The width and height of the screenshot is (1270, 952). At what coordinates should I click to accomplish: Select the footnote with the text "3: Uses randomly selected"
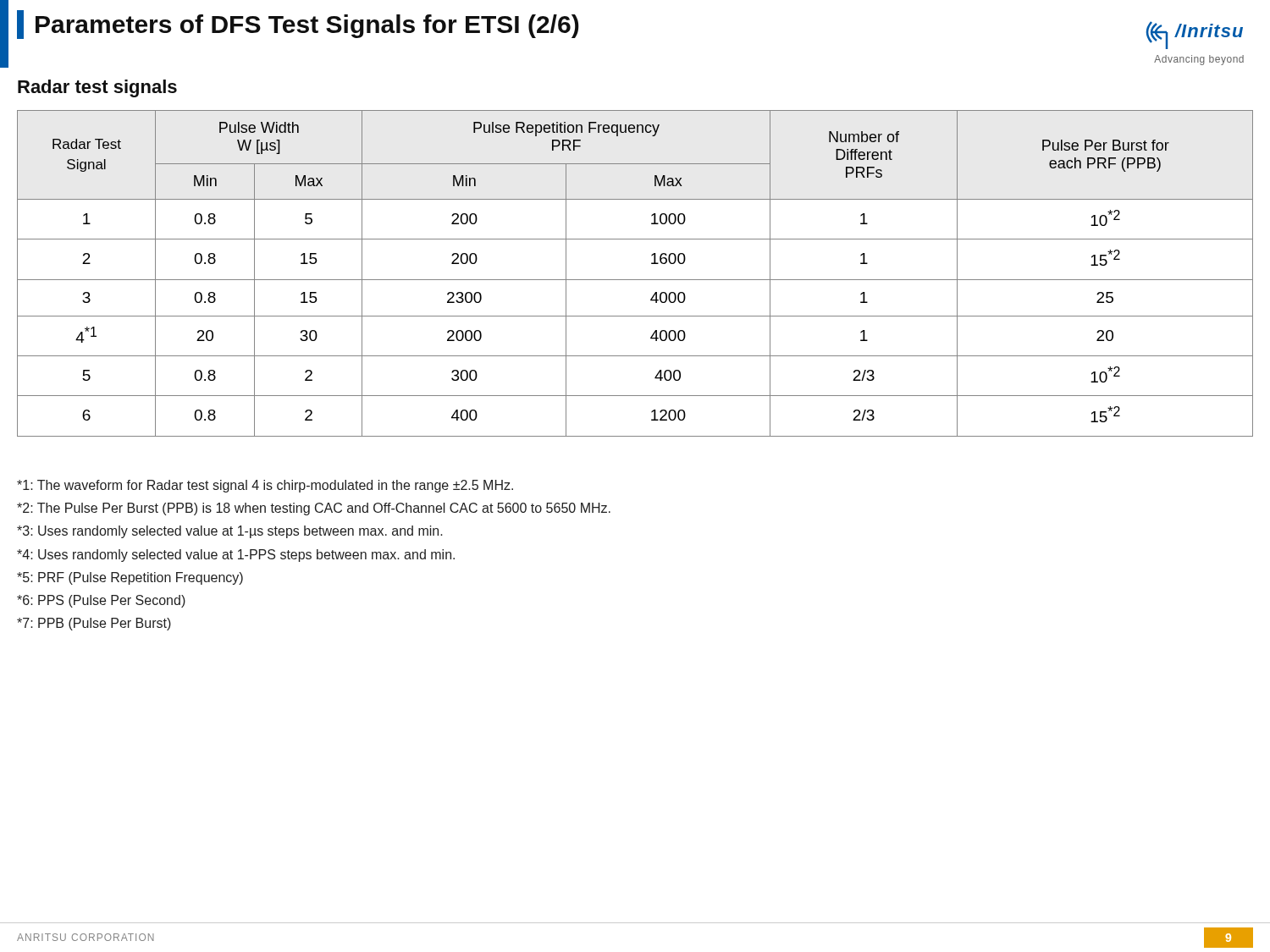(x=230, y=531)
